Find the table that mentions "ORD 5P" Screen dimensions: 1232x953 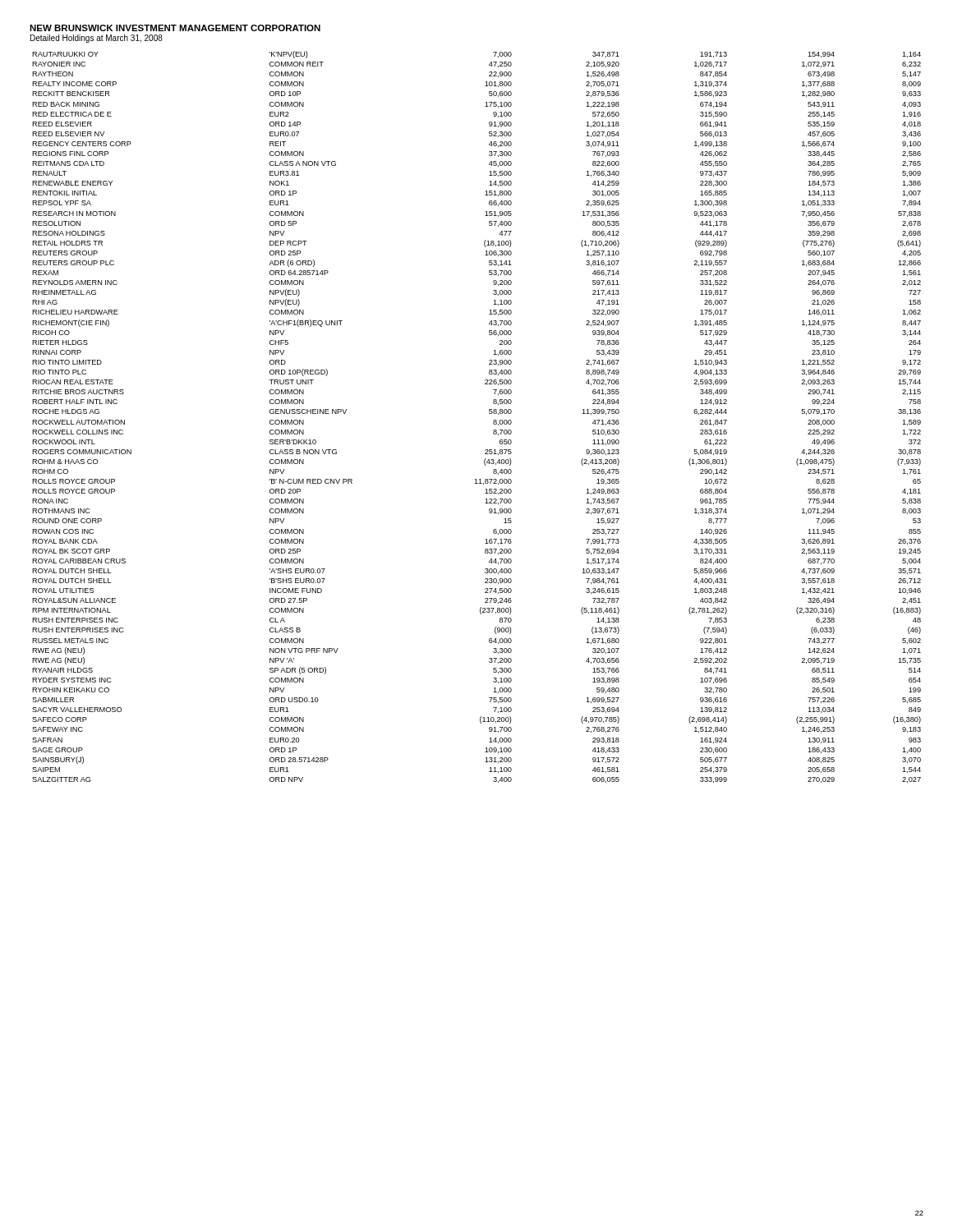476,417
